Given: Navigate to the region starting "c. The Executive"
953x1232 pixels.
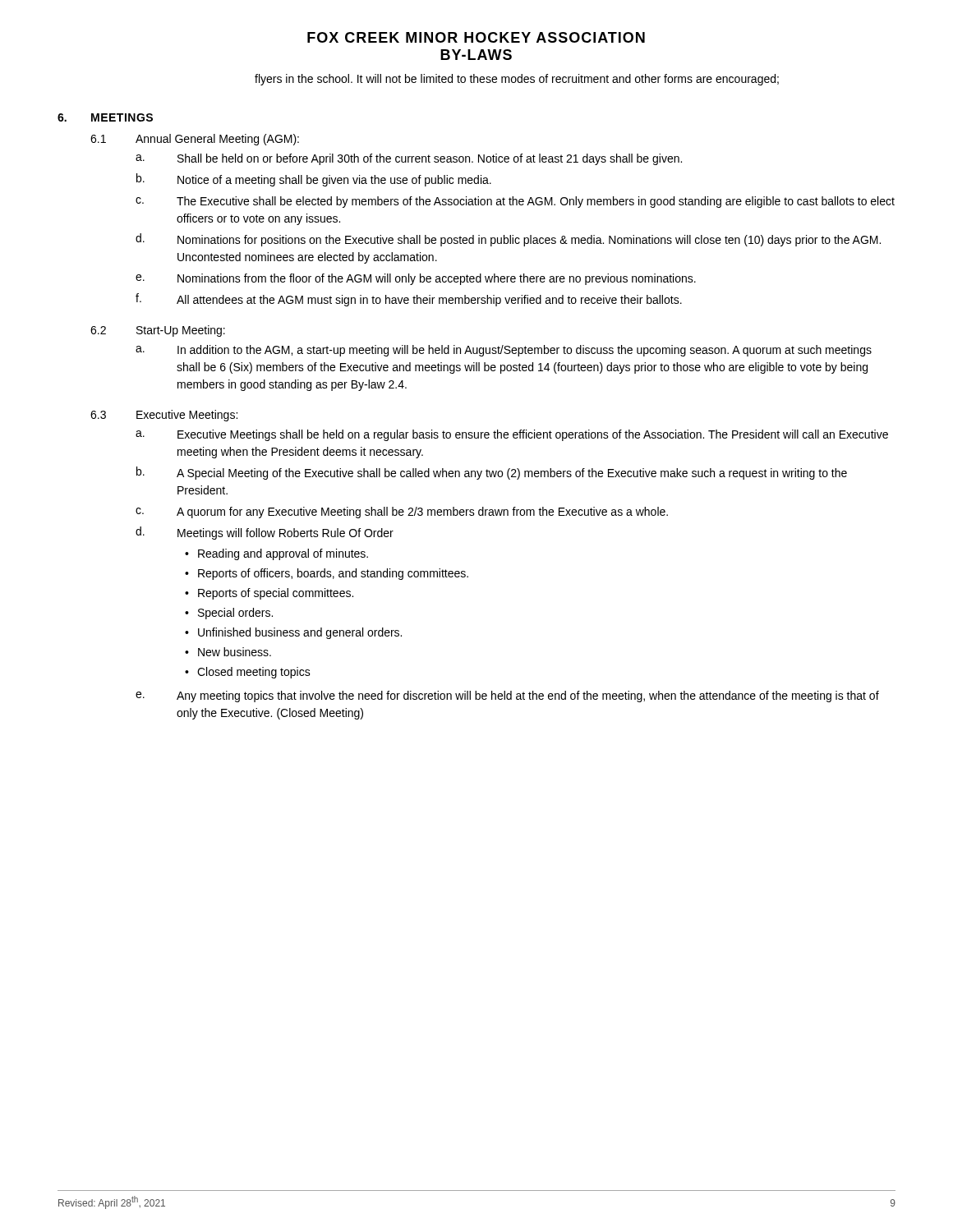Looking at the screenshot, I should tap(476, 210).
